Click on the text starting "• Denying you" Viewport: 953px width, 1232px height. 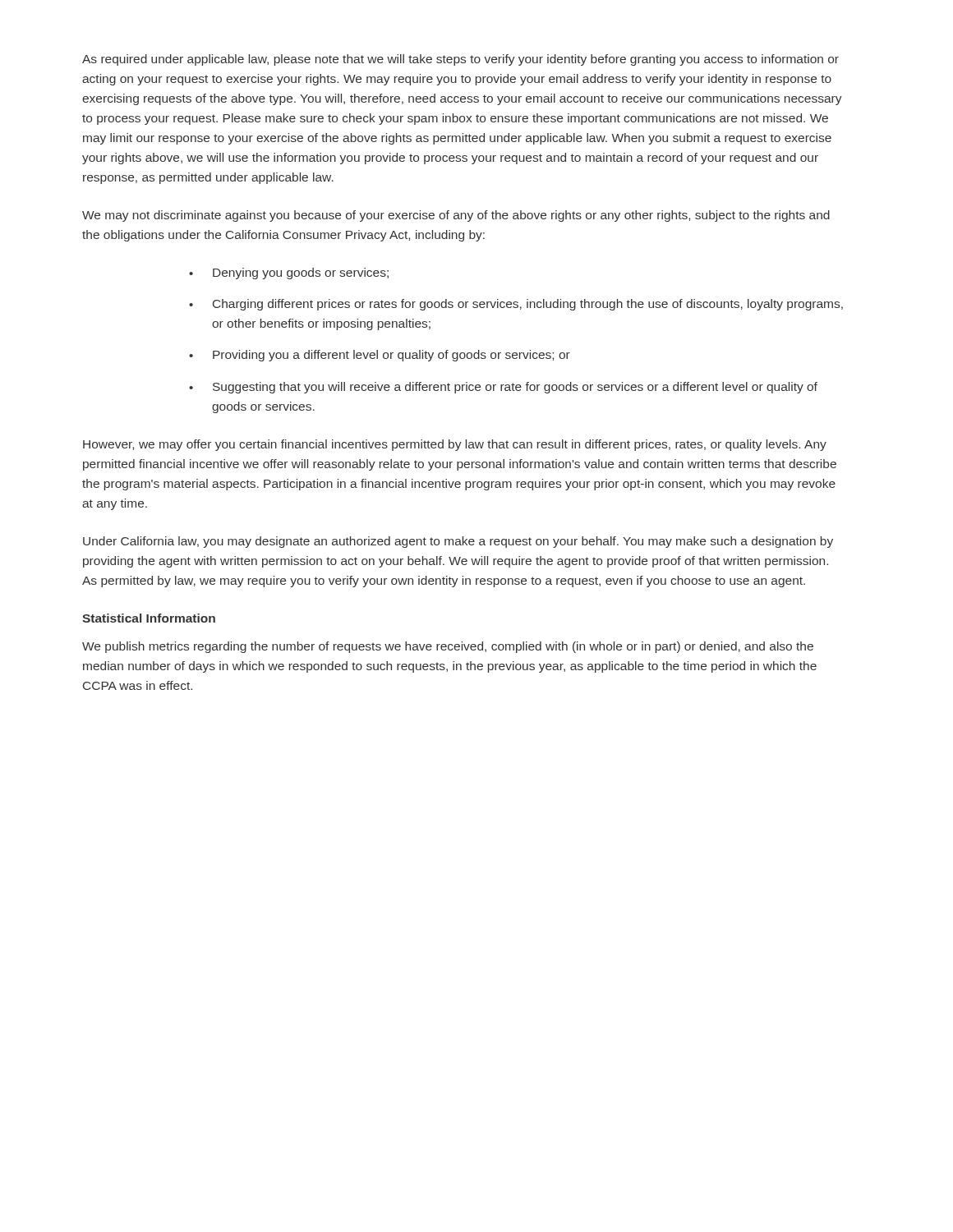tap(289, 274)
